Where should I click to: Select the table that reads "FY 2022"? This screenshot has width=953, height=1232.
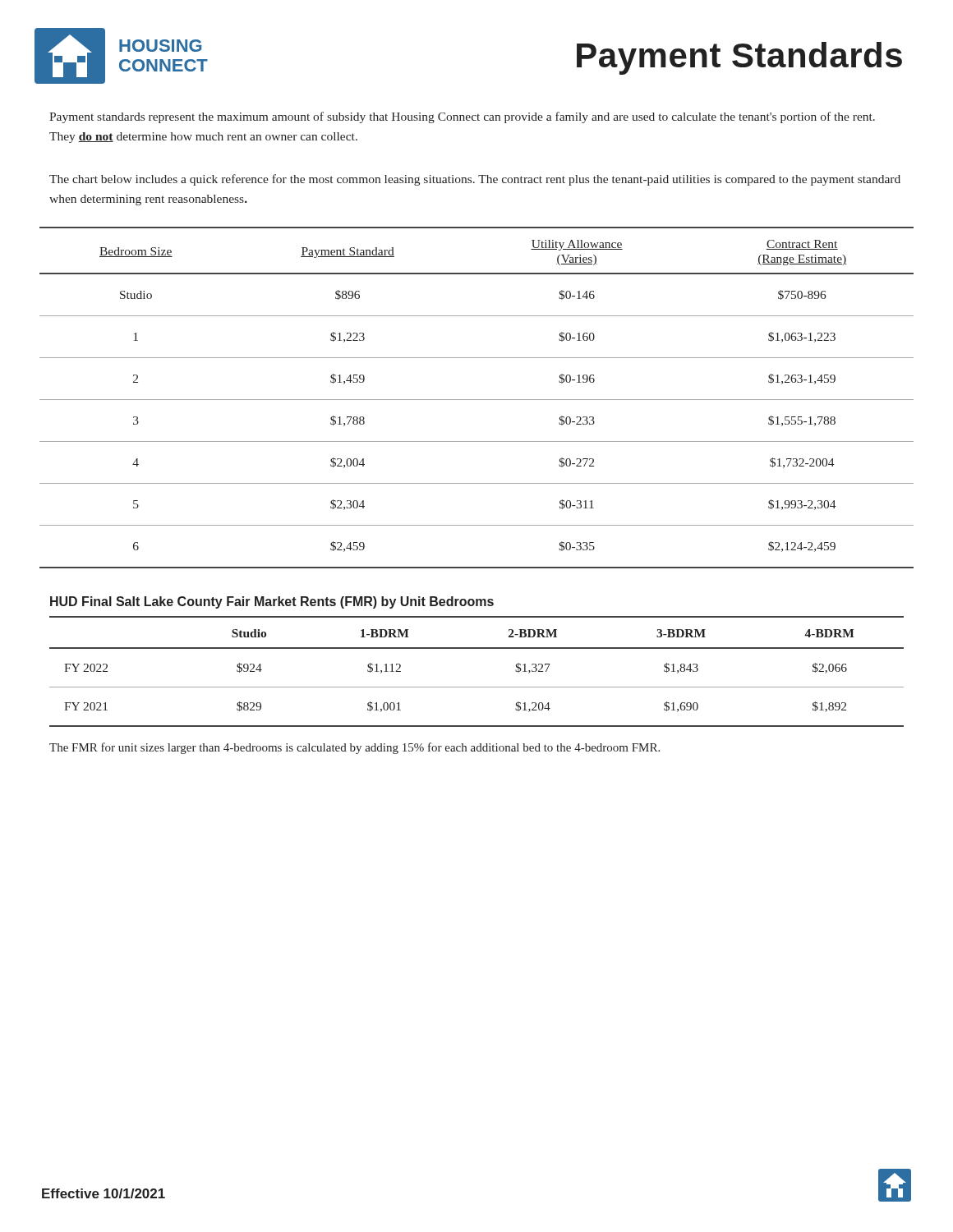pyautogui.click(x=476, y=671)
